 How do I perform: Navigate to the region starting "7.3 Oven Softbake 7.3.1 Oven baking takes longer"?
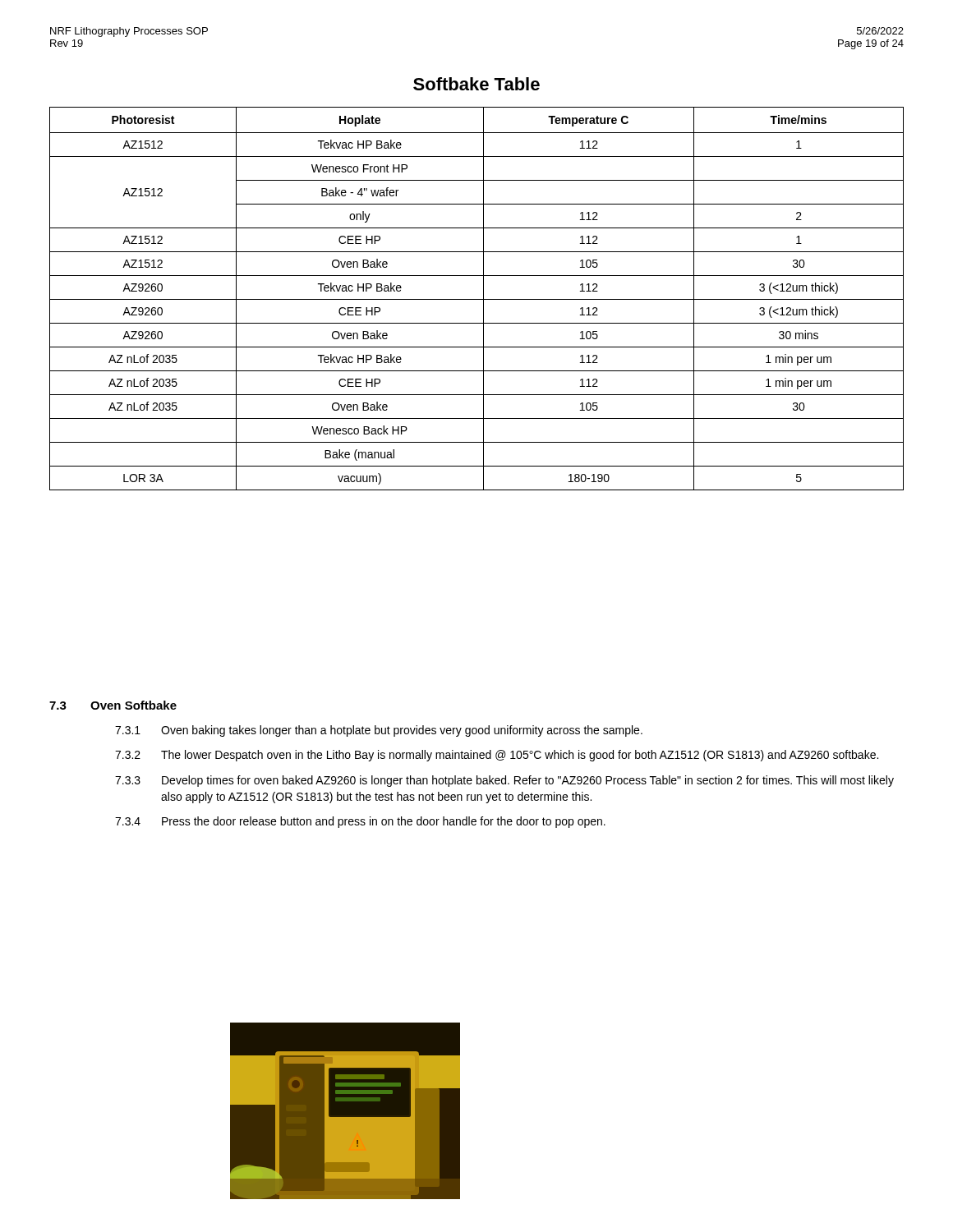[x=476, y=764]
